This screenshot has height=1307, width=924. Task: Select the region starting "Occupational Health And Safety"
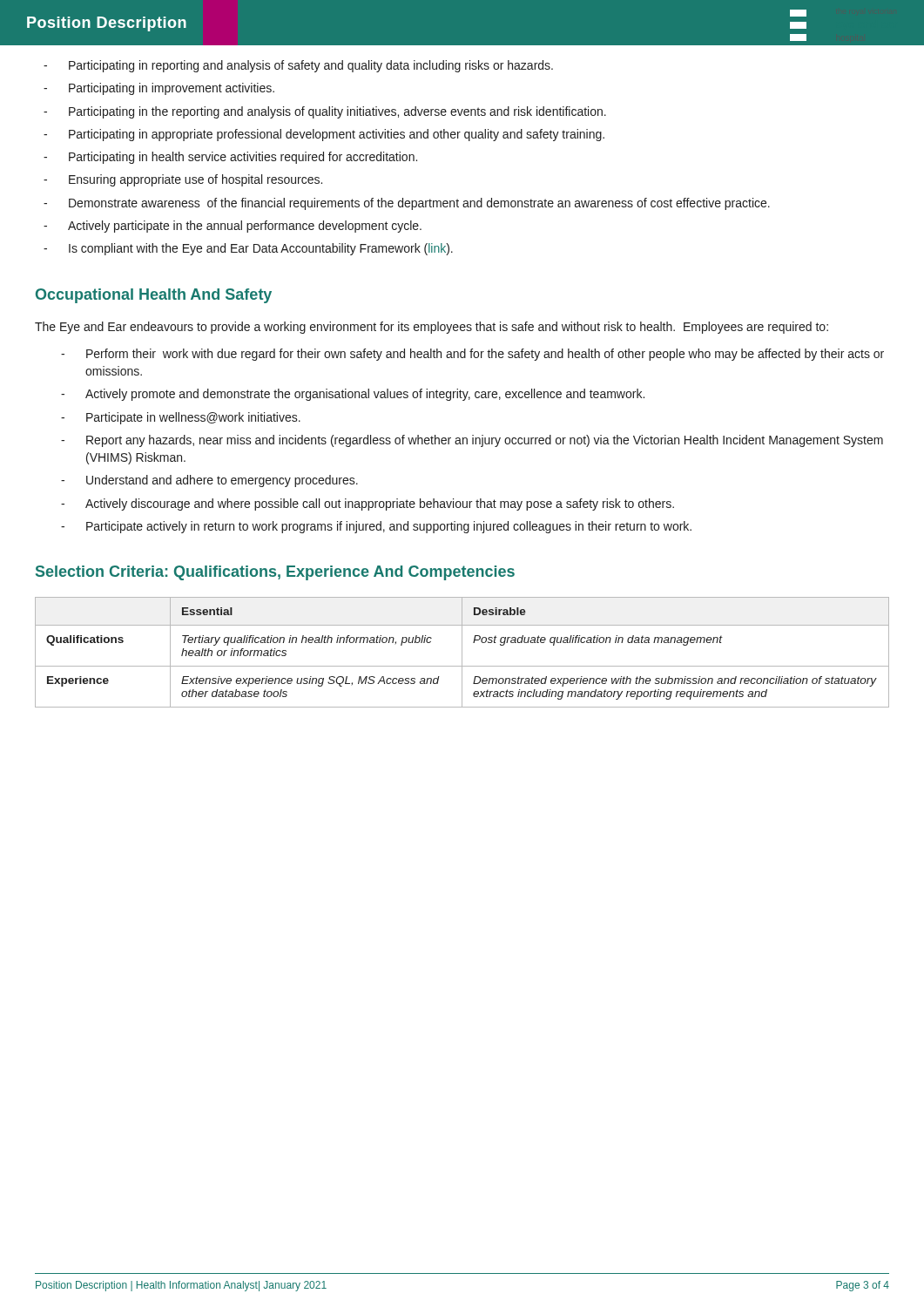pyautogui.click(x=153, y=294)
